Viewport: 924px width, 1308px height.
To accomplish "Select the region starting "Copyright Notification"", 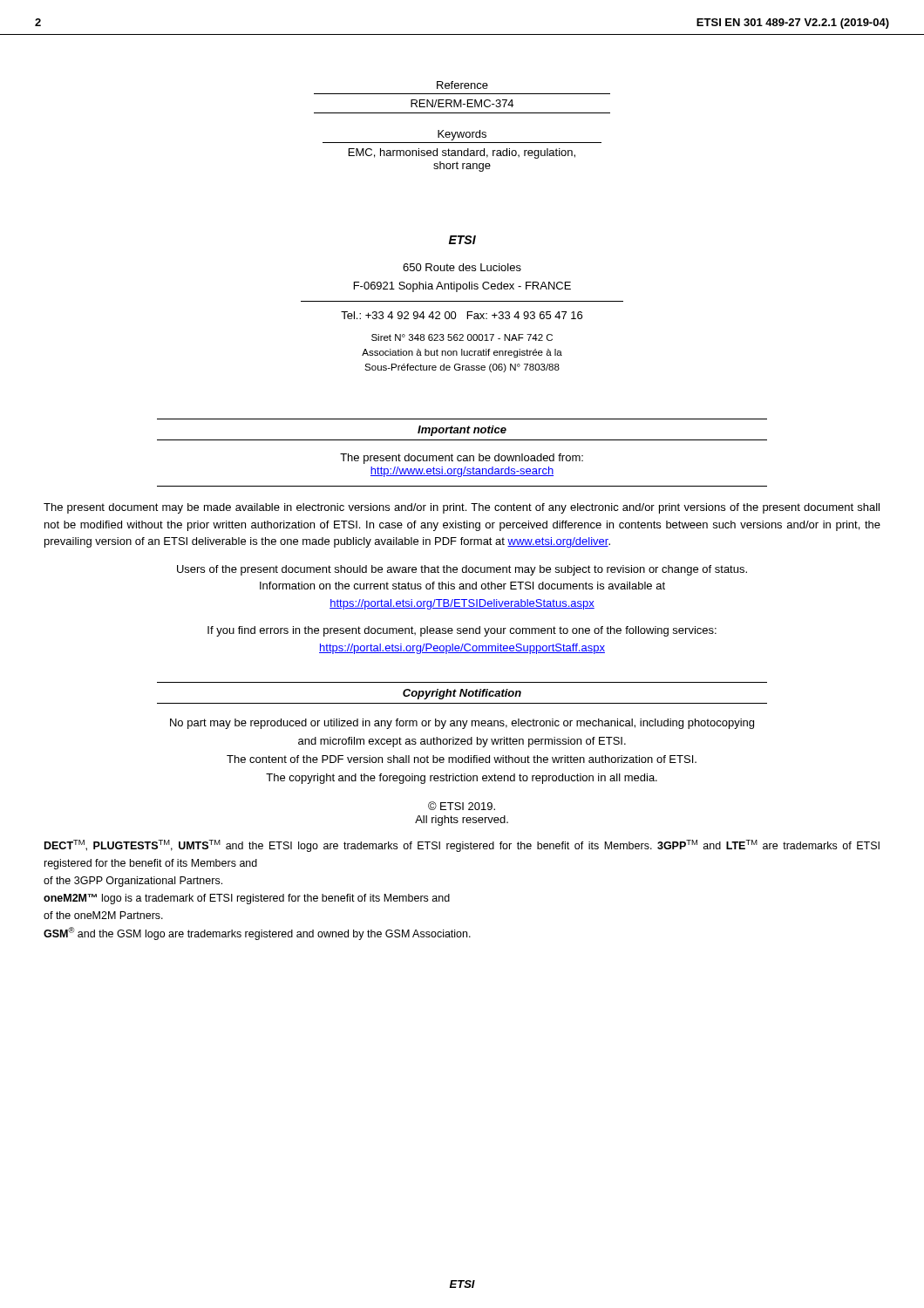I will point(462,693).
